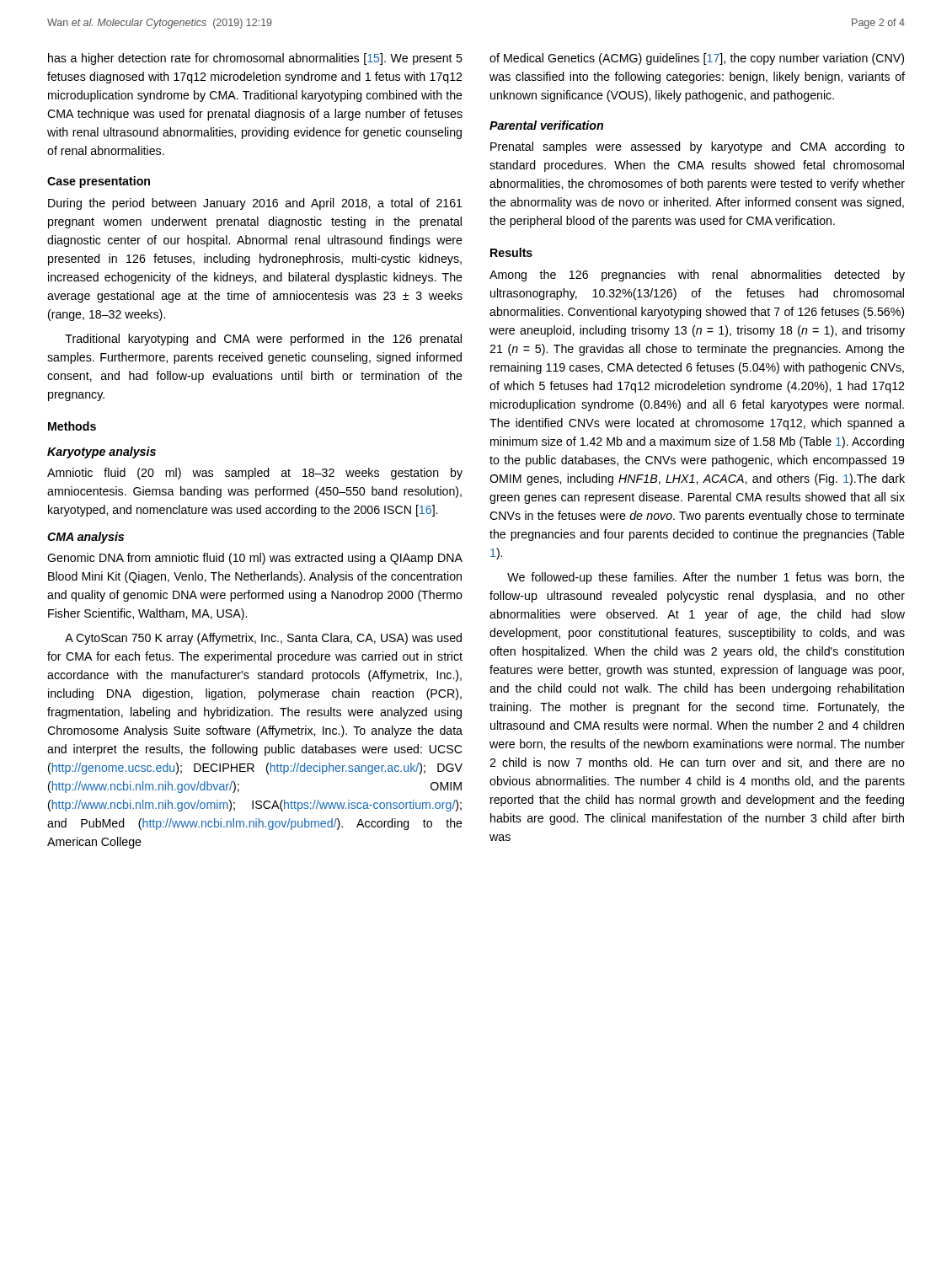Locate the element starting "has a higher detection rate for chromosomal abnormalities"
This screenshot has width=952, height=1264.
[255, 105]
